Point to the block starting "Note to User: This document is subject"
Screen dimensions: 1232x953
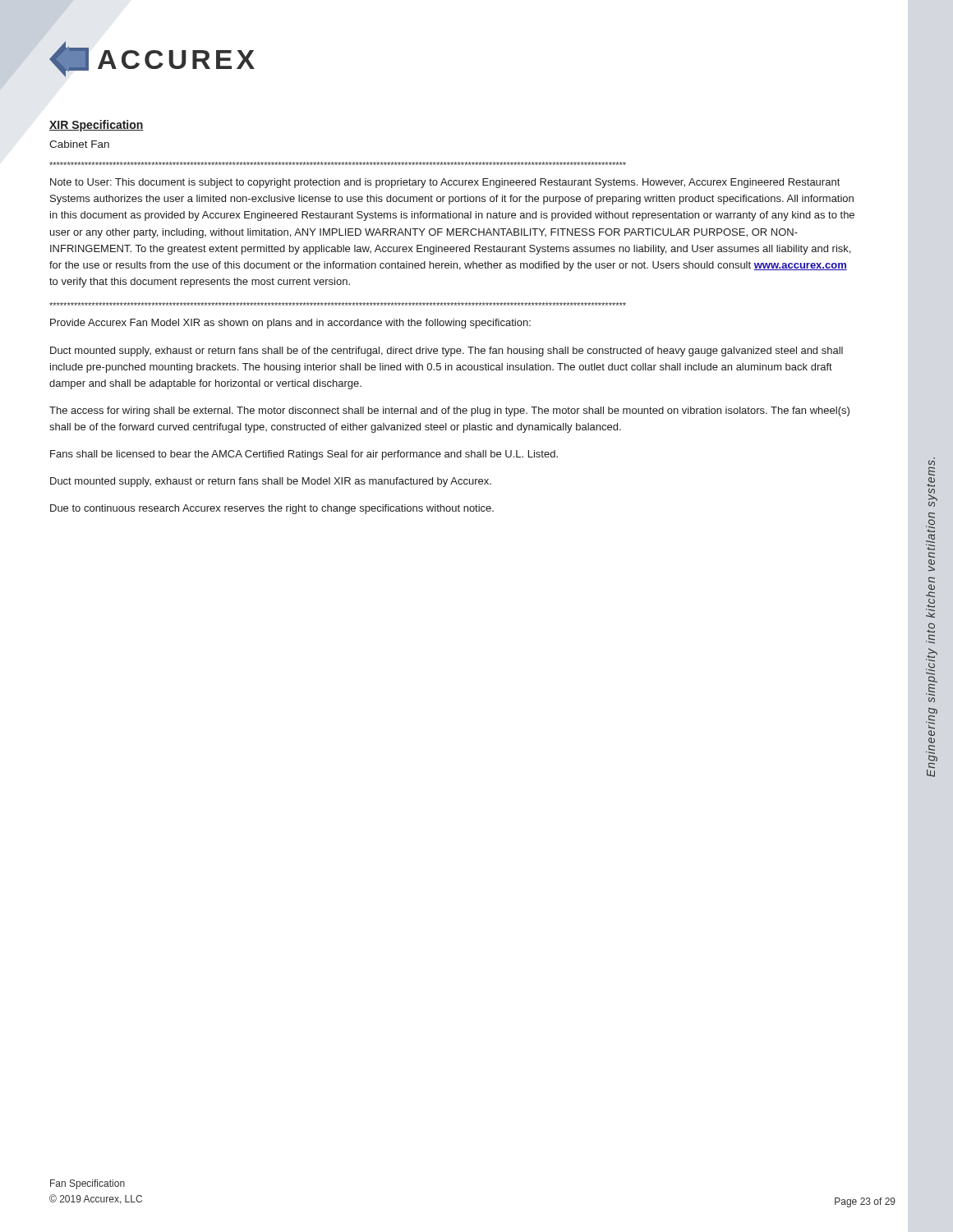pyautogui.click(x=452, y=232)
